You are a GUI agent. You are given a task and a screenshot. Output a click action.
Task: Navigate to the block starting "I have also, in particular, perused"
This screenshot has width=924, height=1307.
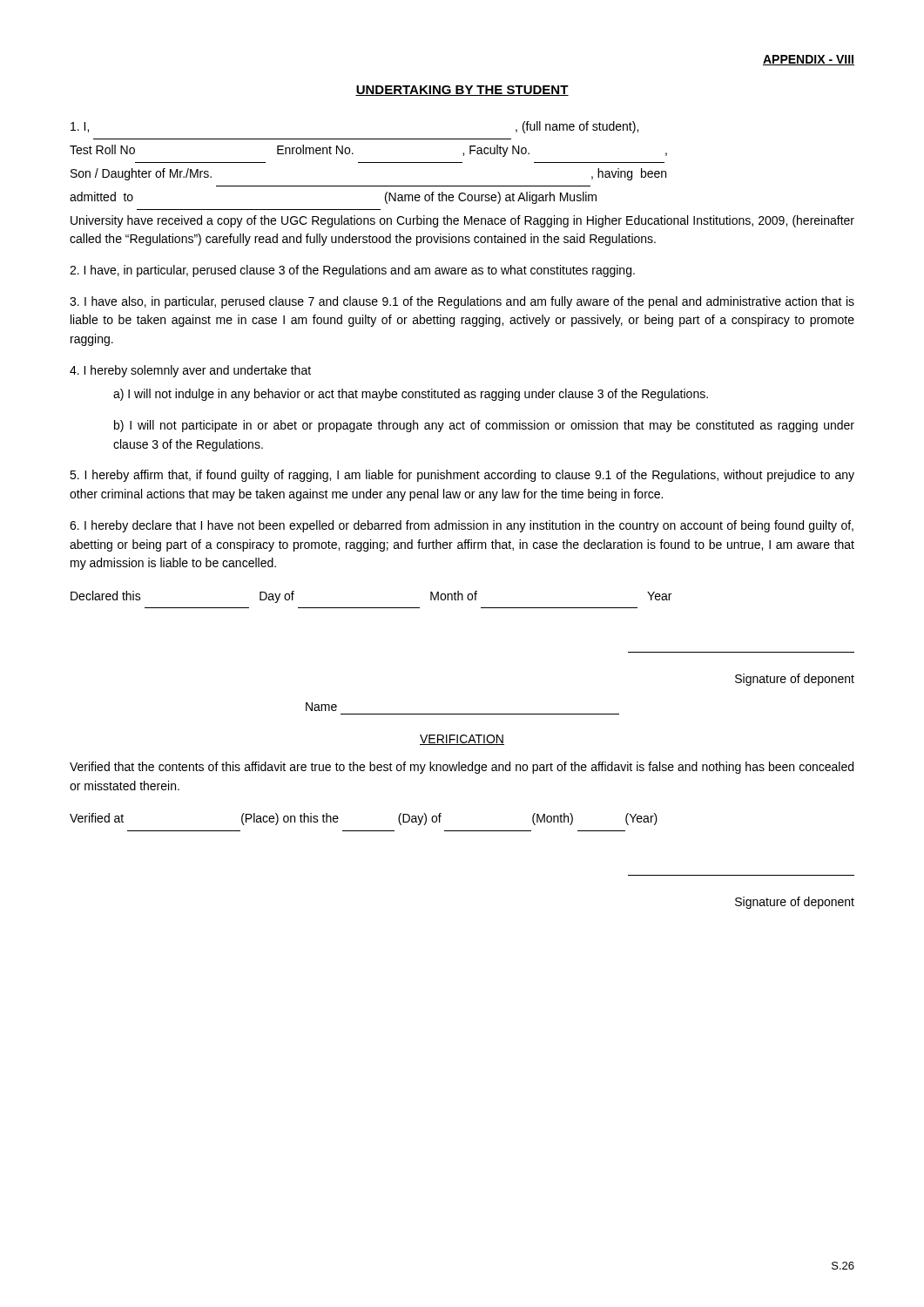(x=462, y=320)
